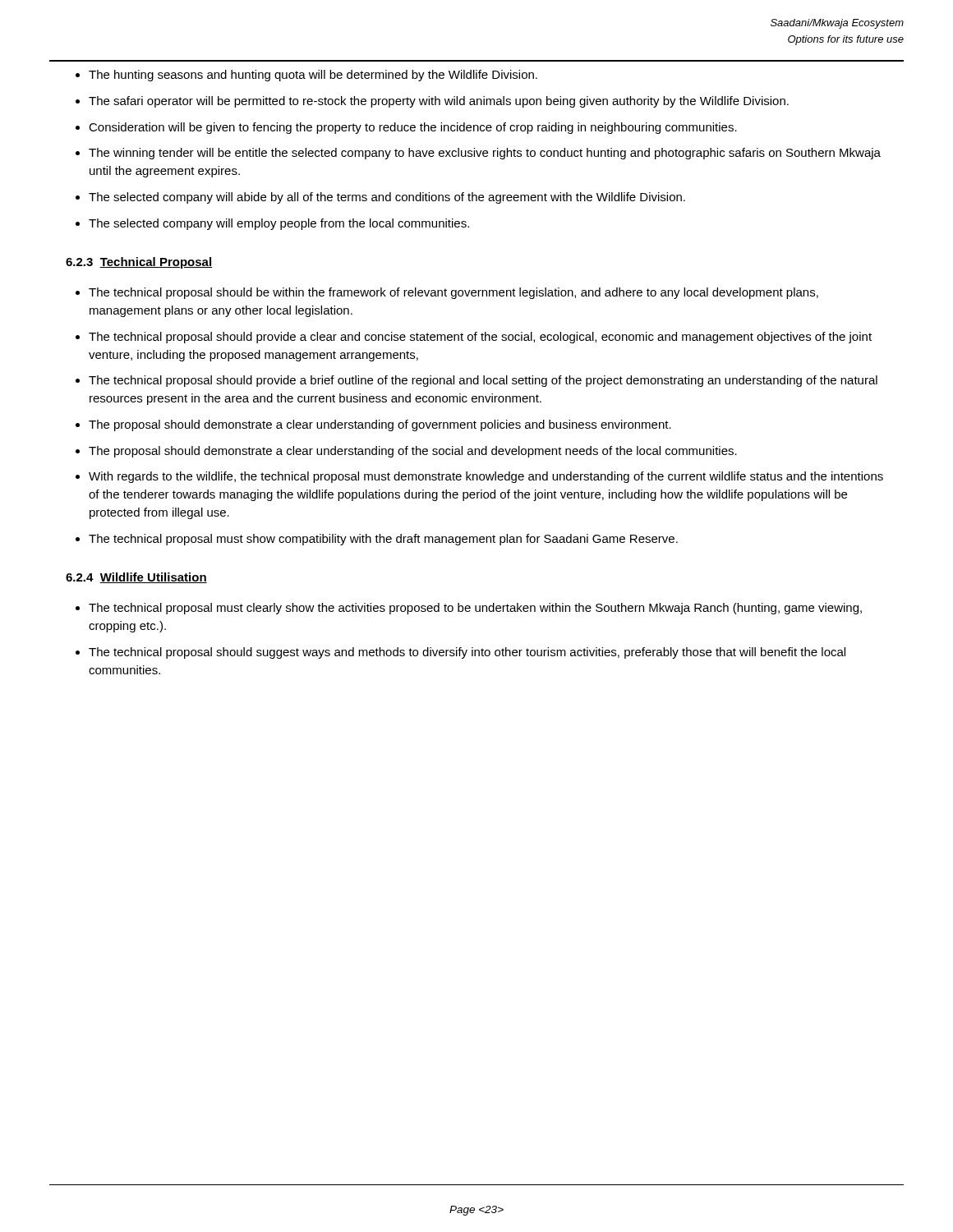Click on the section header that reads "6.2.3 Technical Proposal"
This screenshot has height=1232, width=953.
coord(139,262)
